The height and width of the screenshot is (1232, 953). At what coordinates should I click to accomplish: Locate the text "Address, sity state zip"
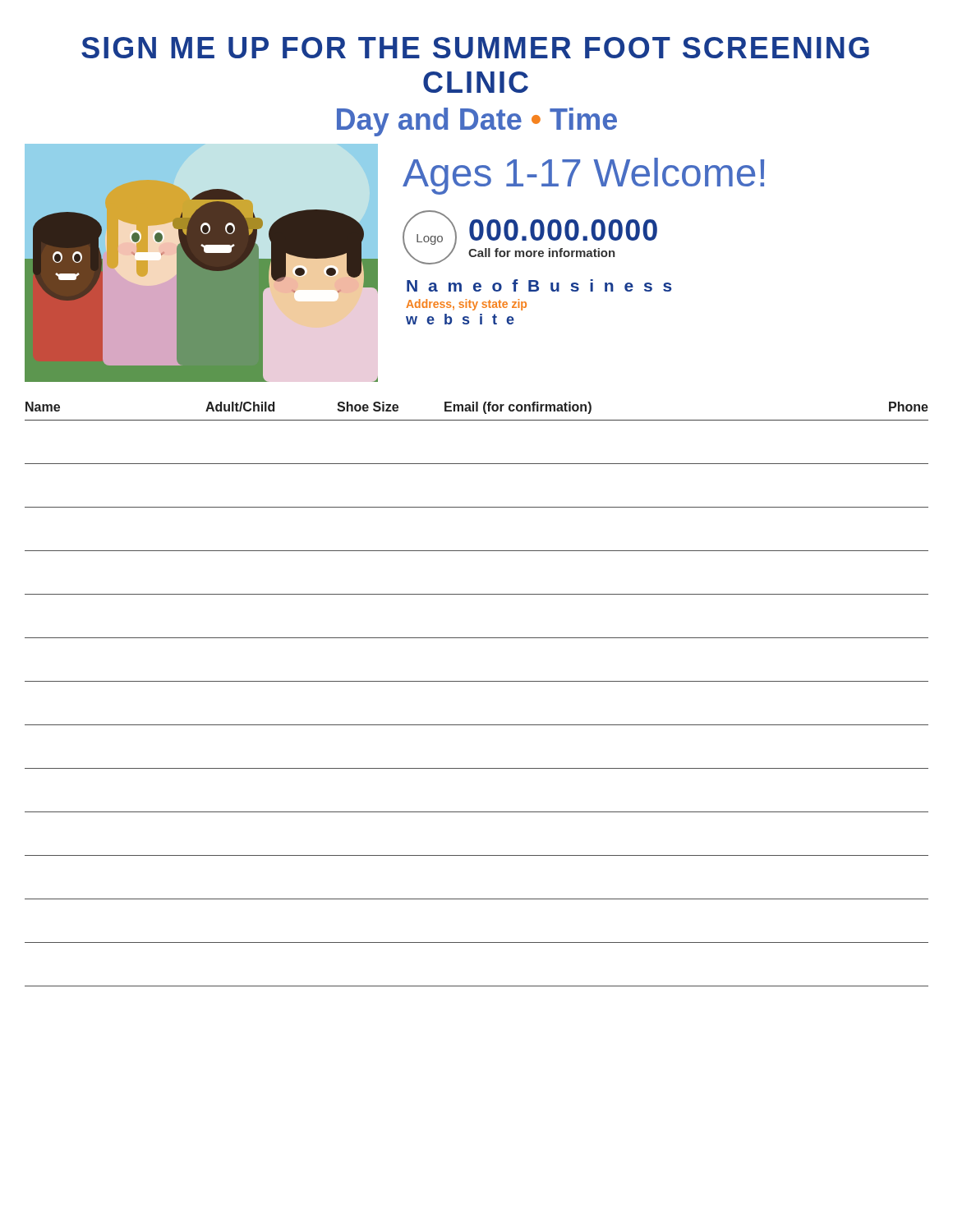467,304
